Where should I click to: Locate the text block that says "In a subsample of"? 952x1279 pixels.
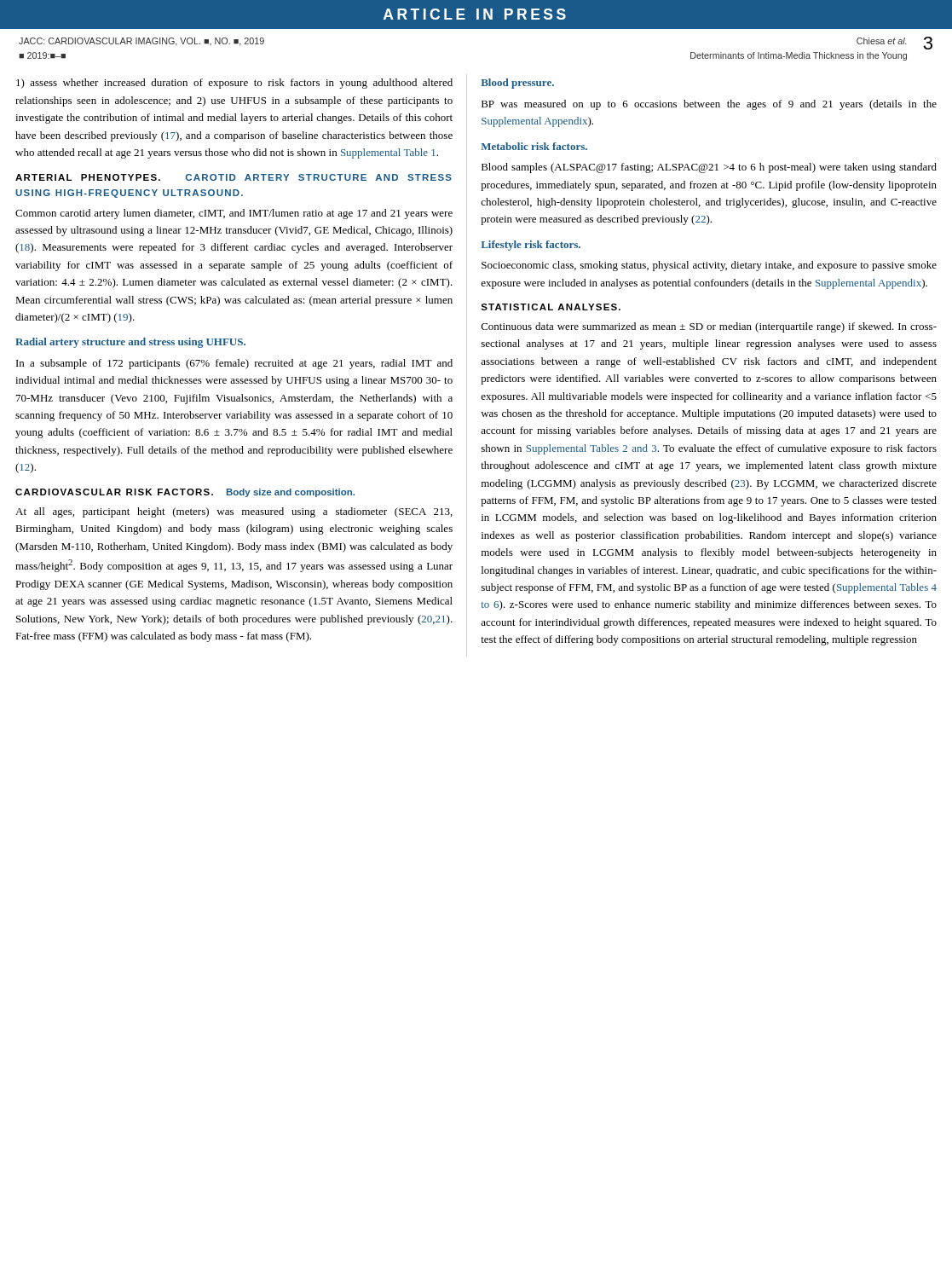234,415
